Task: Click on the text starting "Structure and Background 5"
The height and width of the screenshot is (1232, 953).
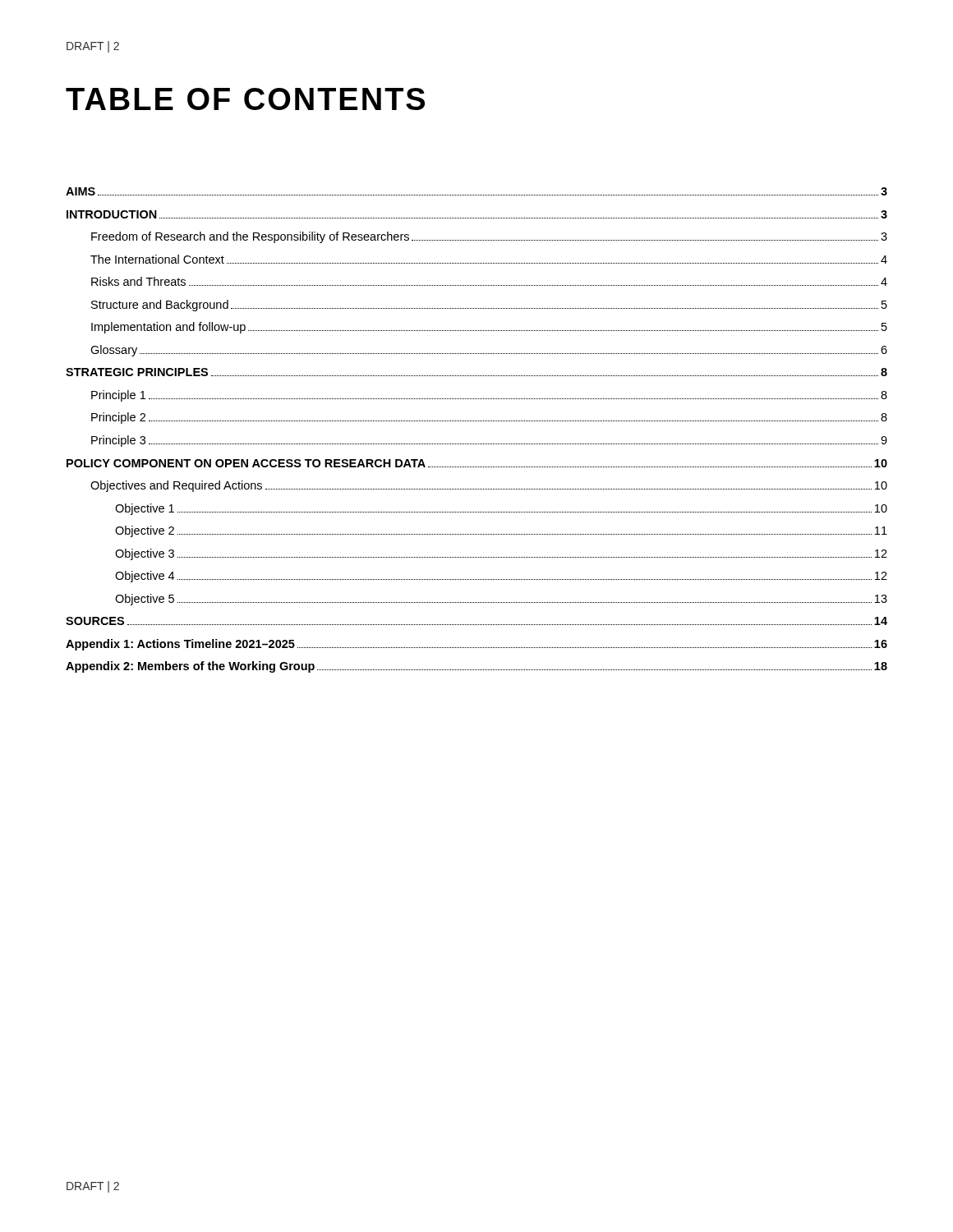Action: click(x=489, y=305)
